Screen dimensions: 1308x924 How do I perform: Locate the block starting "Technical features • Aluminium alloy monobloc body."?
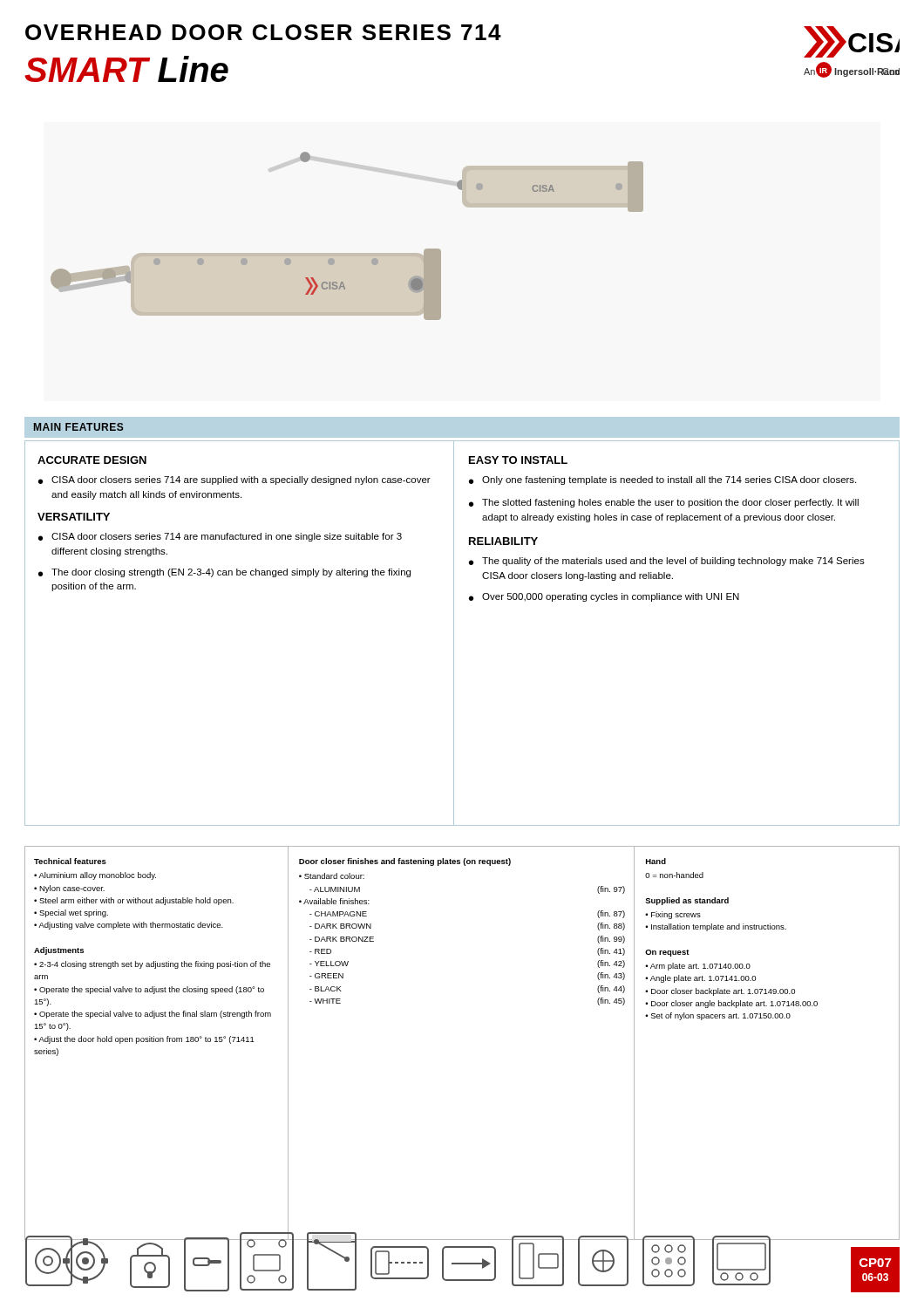tap(156, 957)
